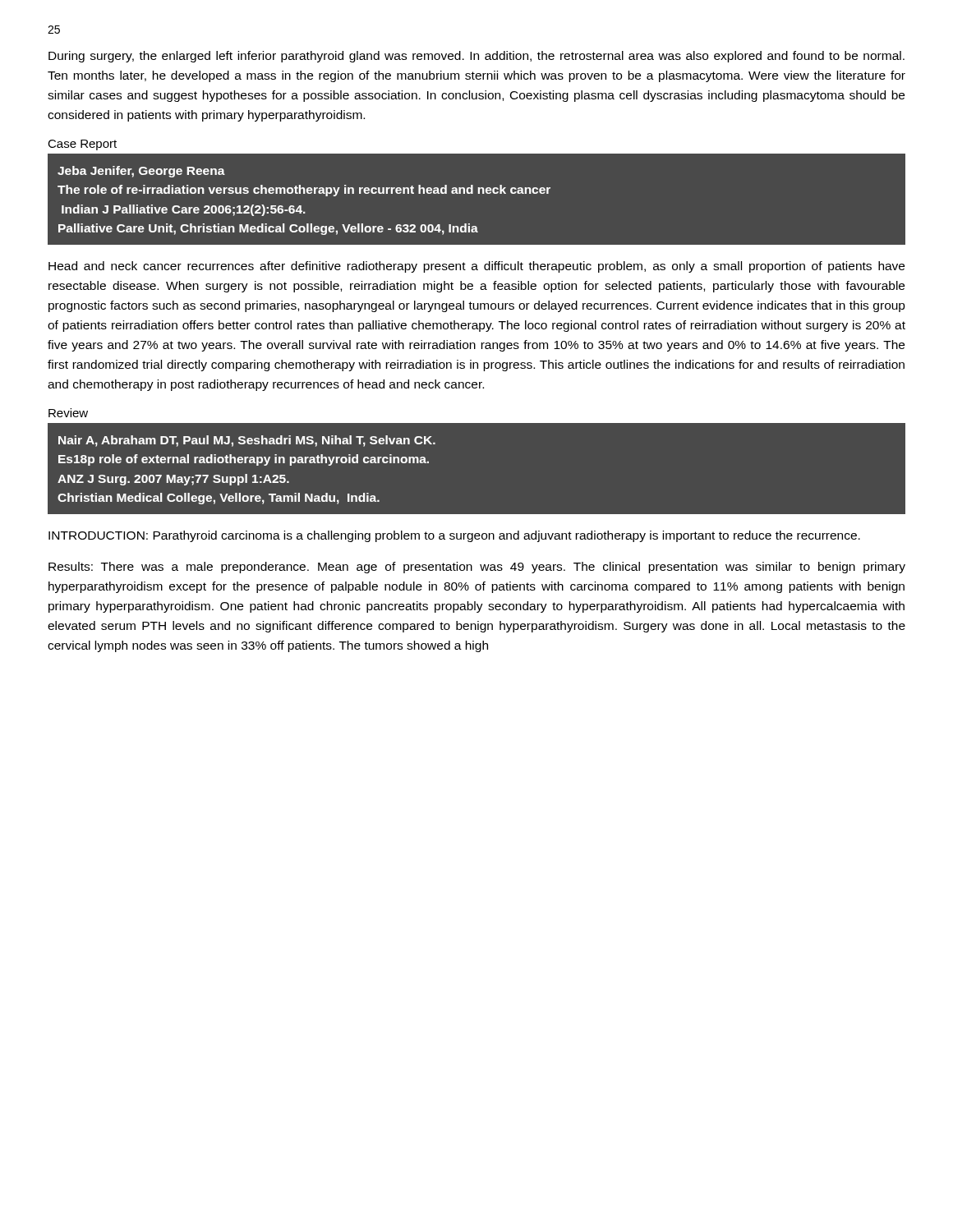Click on the text block that says "INTRODUCTION: Parathyroid carcinoma is a challenging problem to"

tap(454, 535)
